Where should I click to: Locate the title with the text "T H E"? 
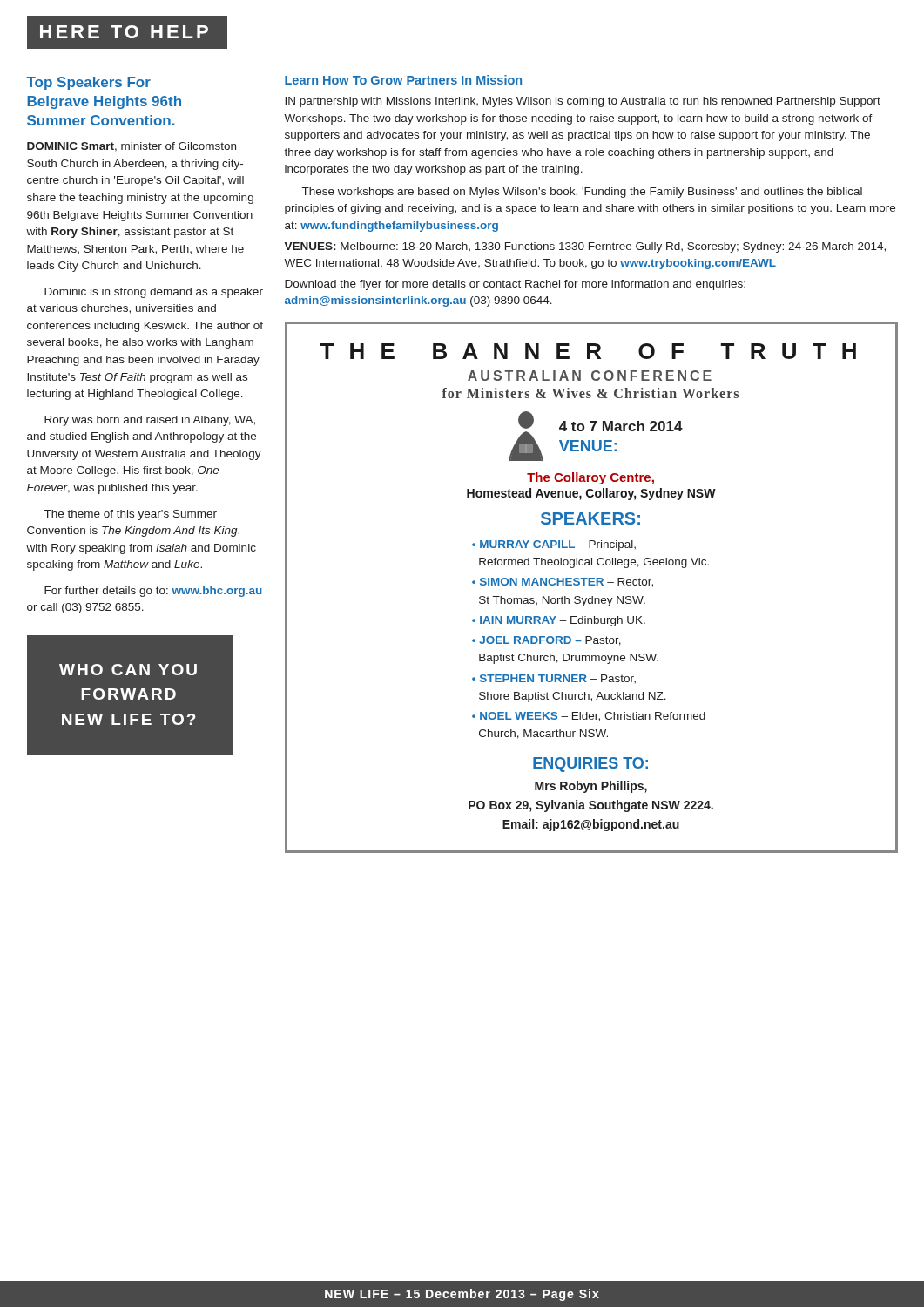tap(591, 587)
